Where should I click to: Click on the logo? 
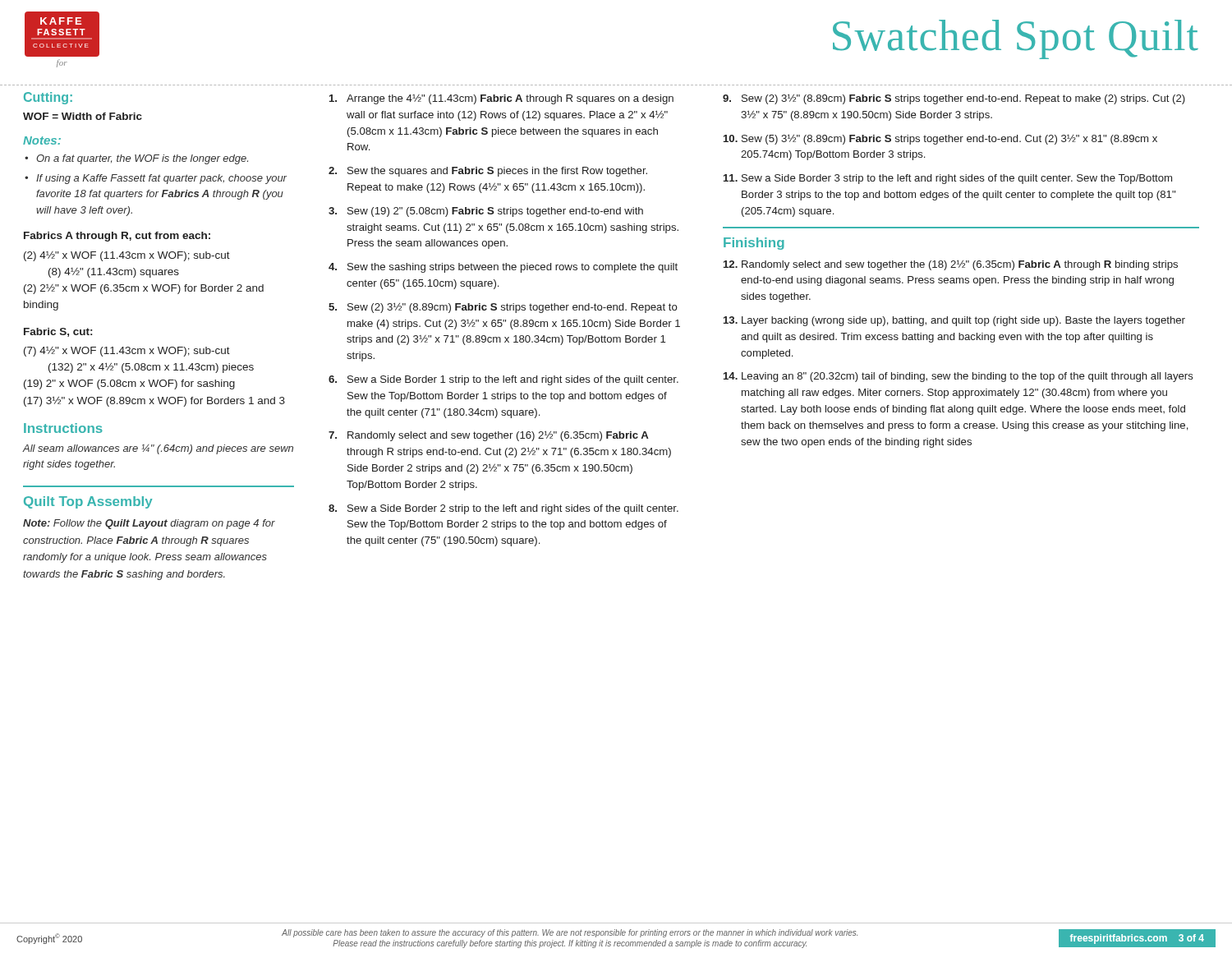[x=62, y=41]
